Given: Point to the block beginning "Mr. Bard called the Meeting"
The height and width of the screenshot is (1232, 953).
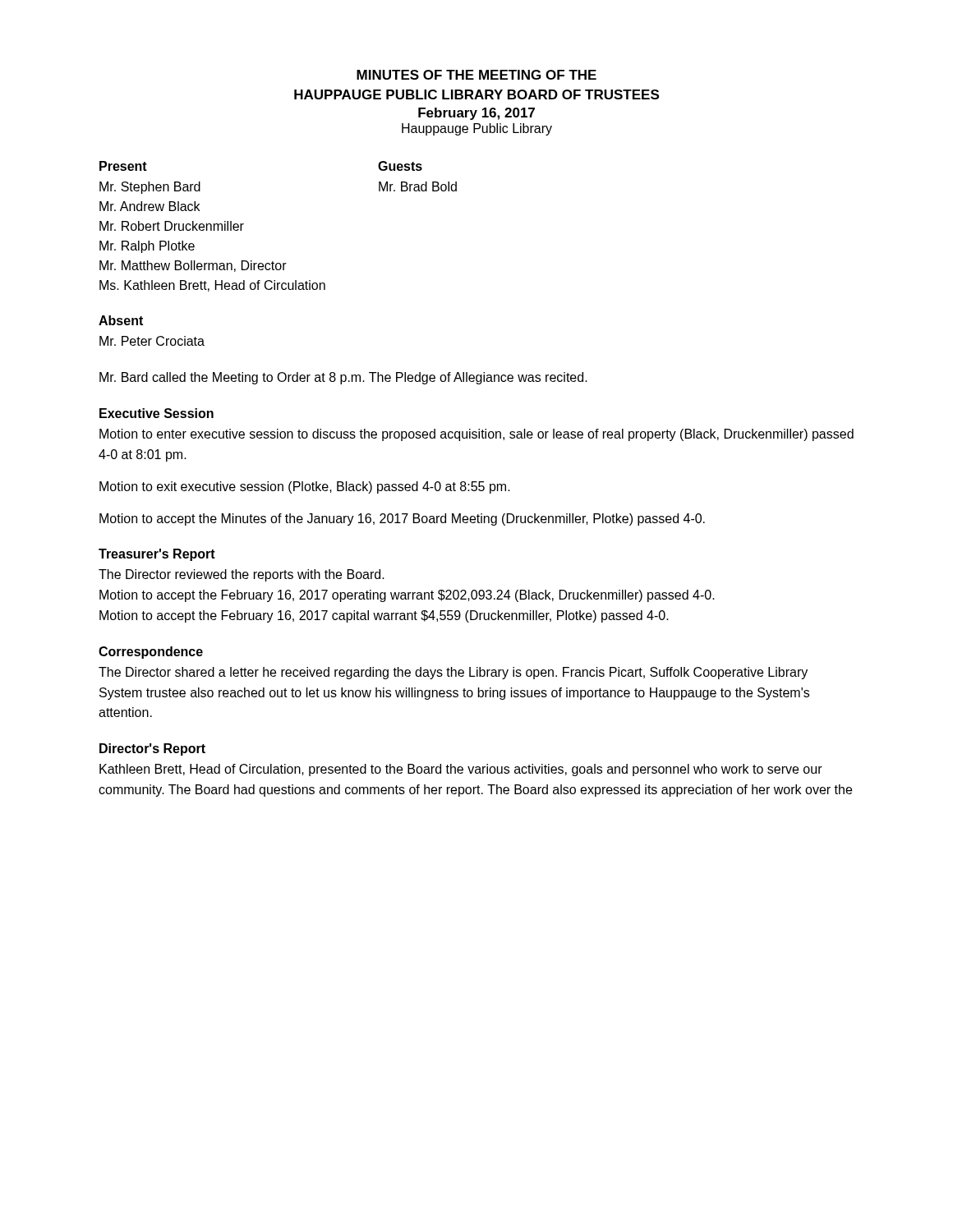Looking at the screenshot, I should [343, 378].
